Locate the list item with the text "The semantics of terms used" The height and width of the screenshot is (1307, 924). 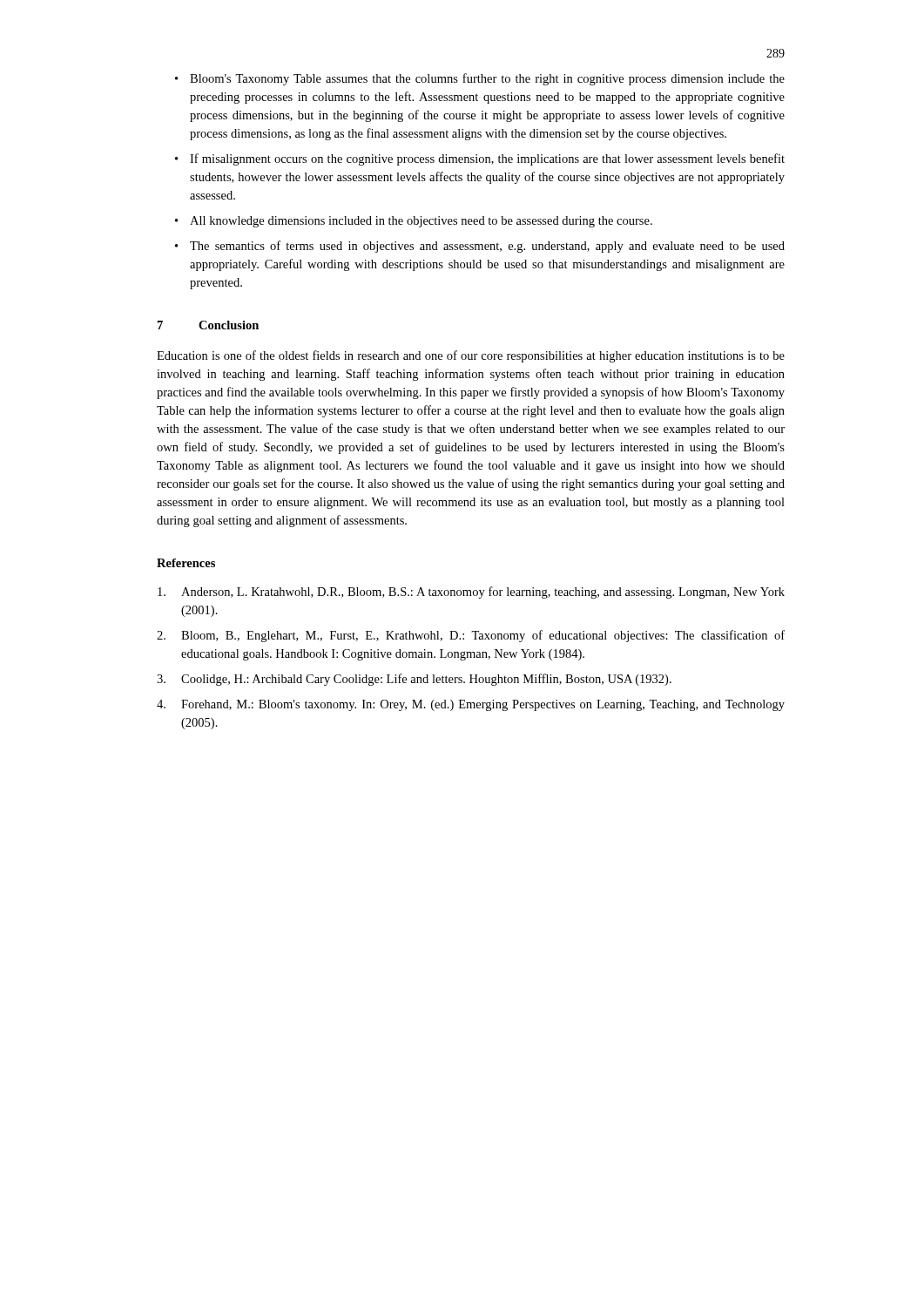487,264
